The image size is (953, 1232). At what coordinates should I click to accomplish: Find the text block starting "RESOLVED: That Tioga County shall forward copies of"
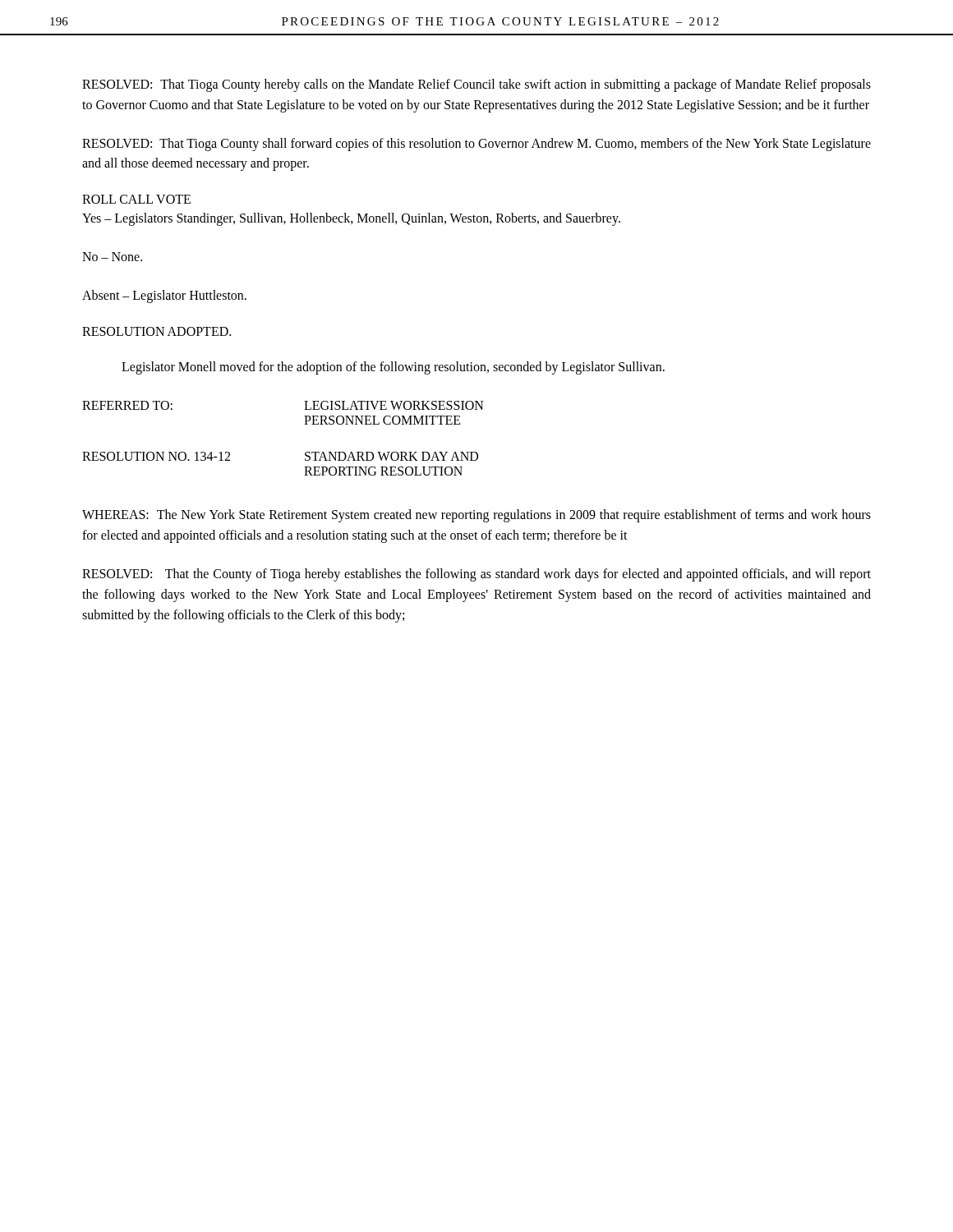[x=476, y=153]
